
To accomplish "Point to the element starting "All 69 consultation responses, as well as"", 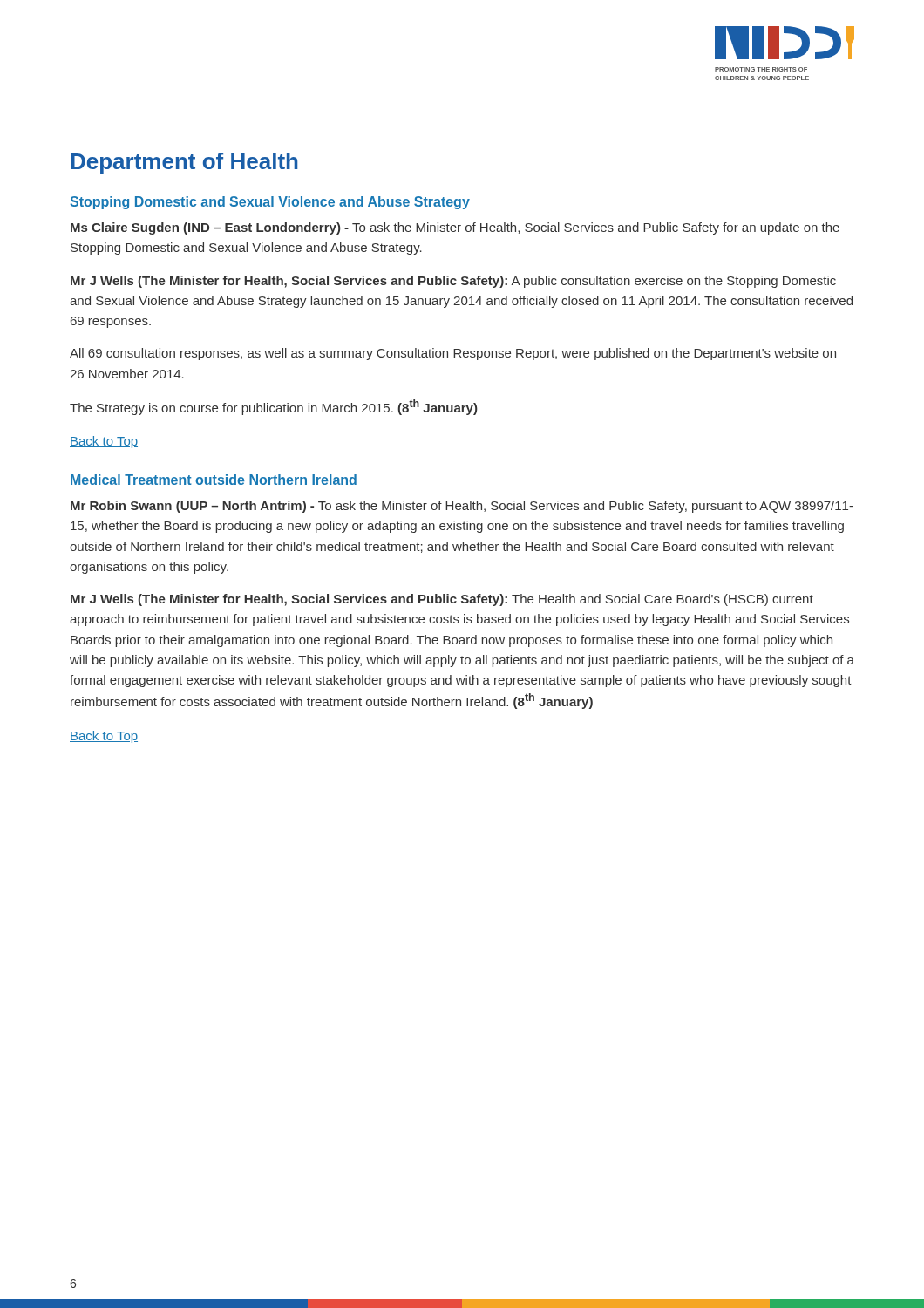I will [462, 363].
